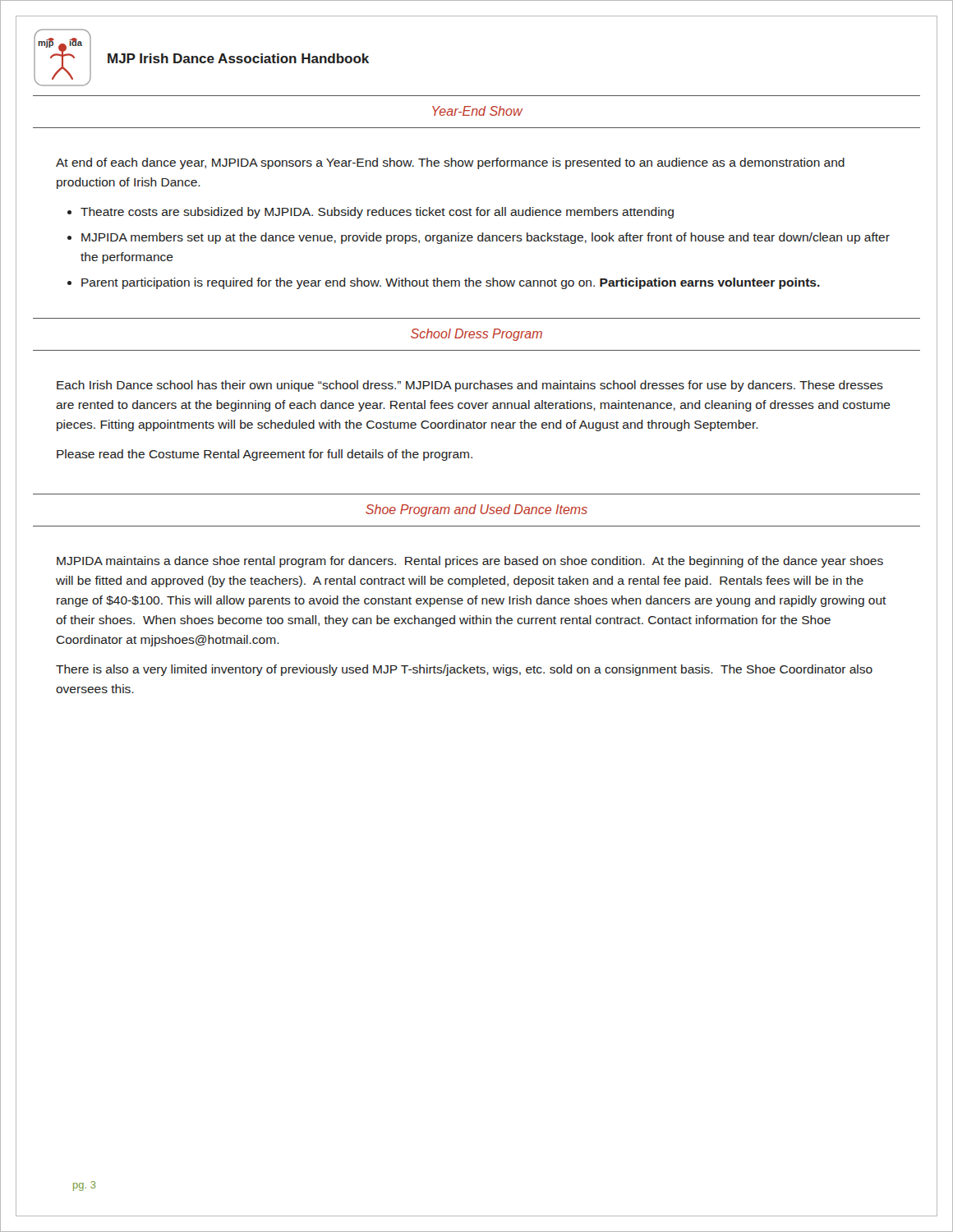Screen dimensions: 1232x953
Task: Select the section header with the text "School Dress Program"
Action: 476,334
